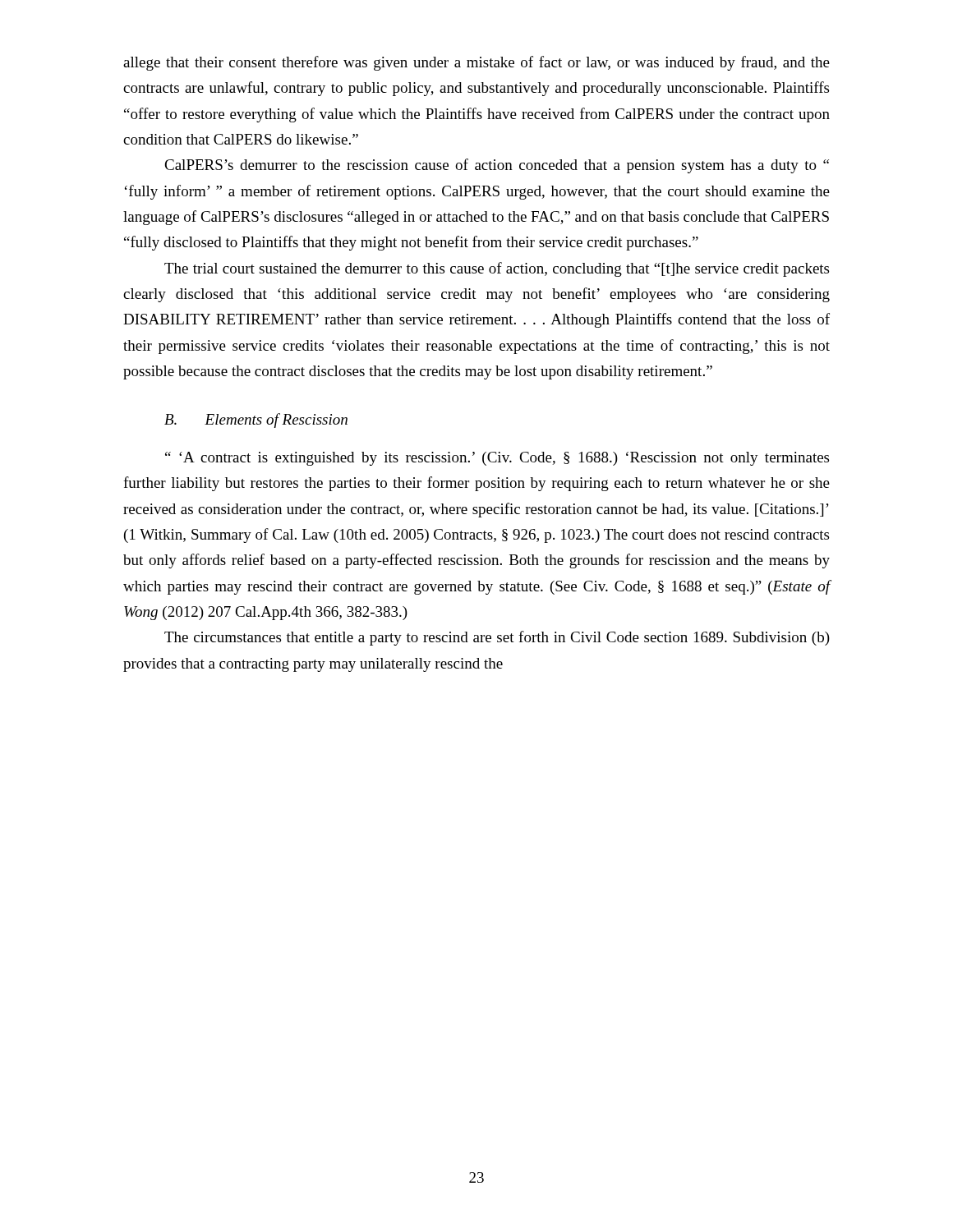Image resolution: width=953 pixels, height=1232 pixels.
Task: Click the passage that begins "The circumstances that entitle a party to"
Action: point(476,650)
